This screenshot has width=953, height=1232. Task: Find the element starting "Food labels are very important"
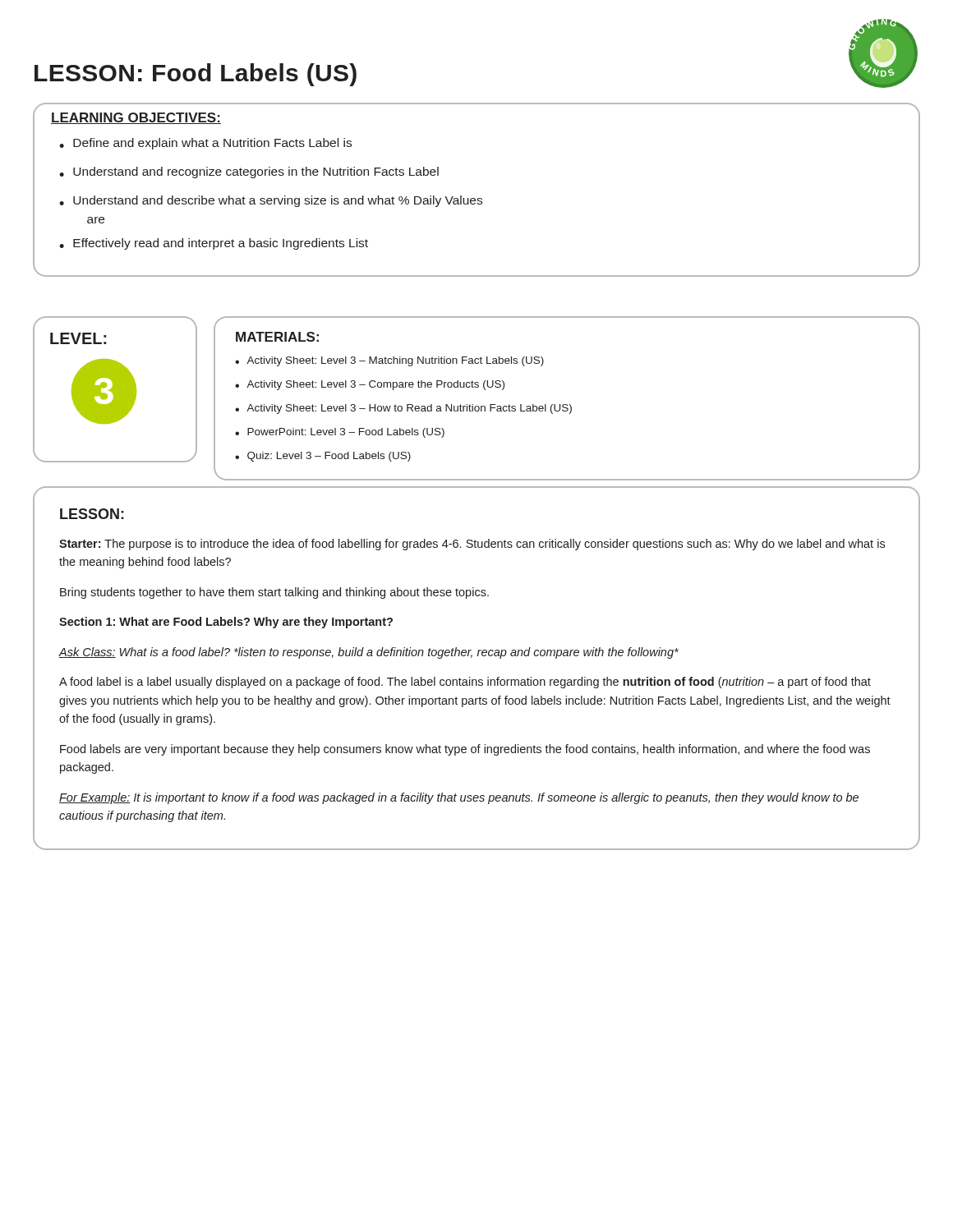tap(465, 758)
